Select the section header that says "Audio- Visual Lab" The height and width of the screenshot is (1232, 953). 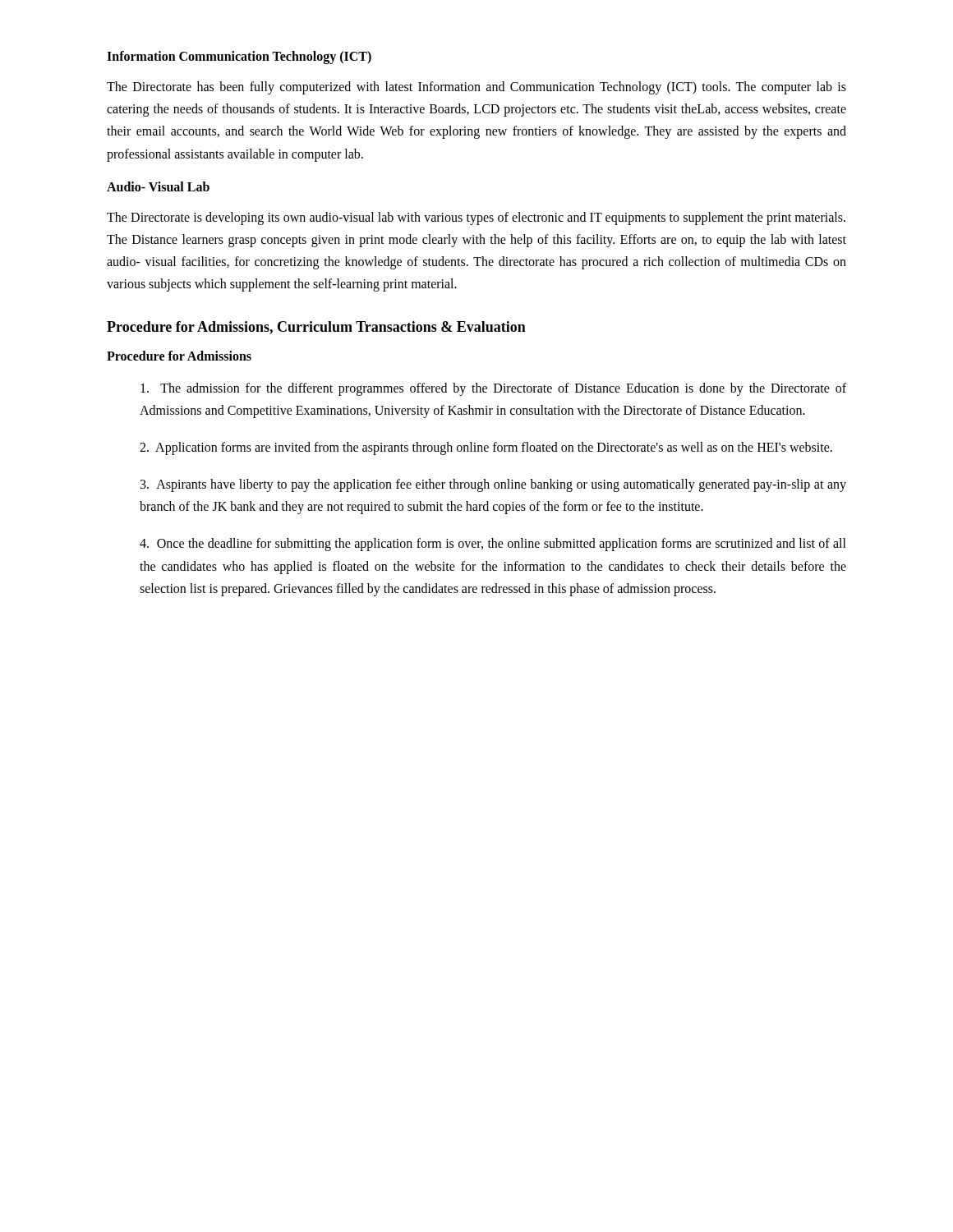coord(158,187)
